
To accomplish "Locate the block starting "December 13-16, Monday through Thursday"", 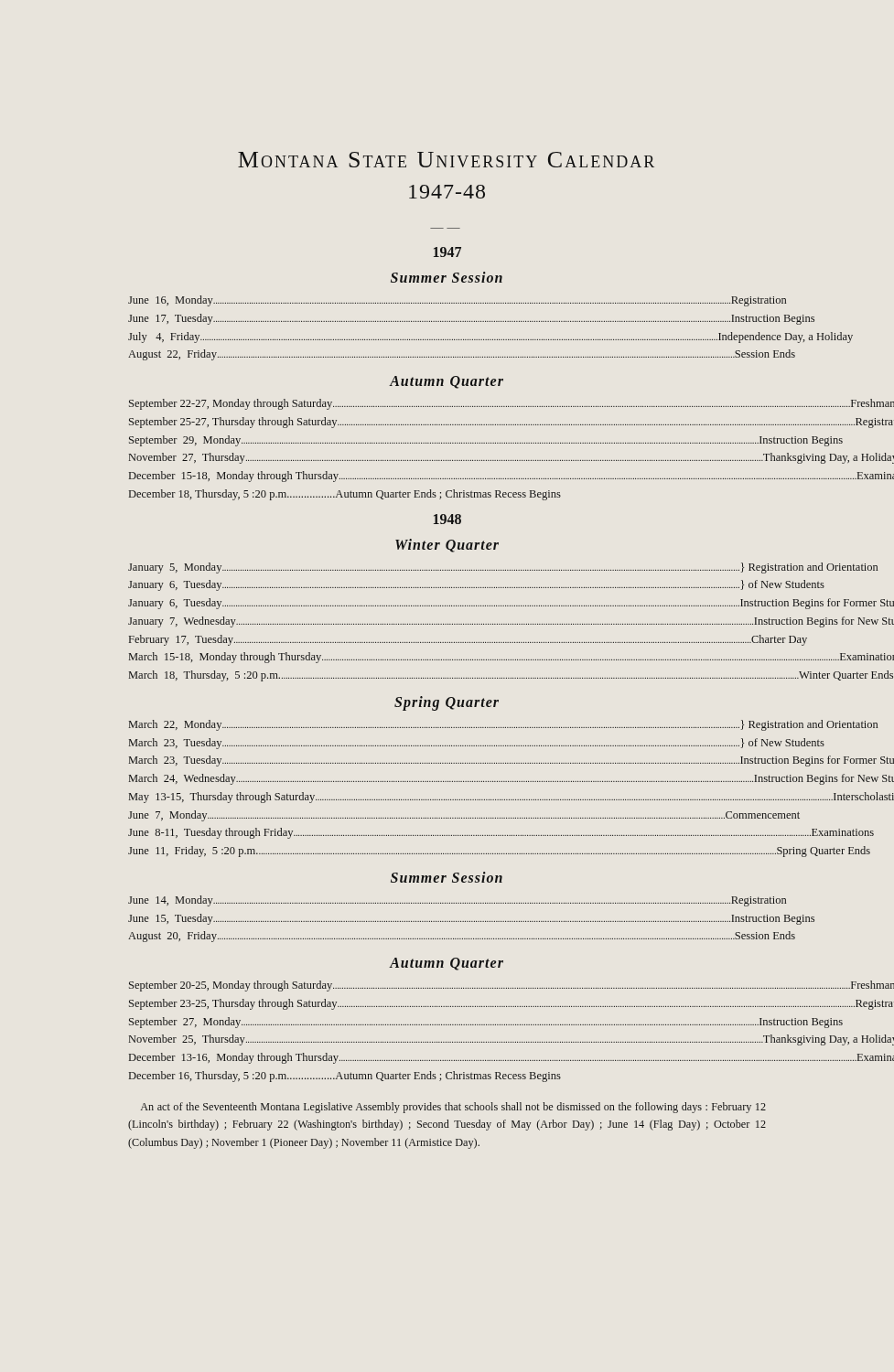I will pos(511,1058).
